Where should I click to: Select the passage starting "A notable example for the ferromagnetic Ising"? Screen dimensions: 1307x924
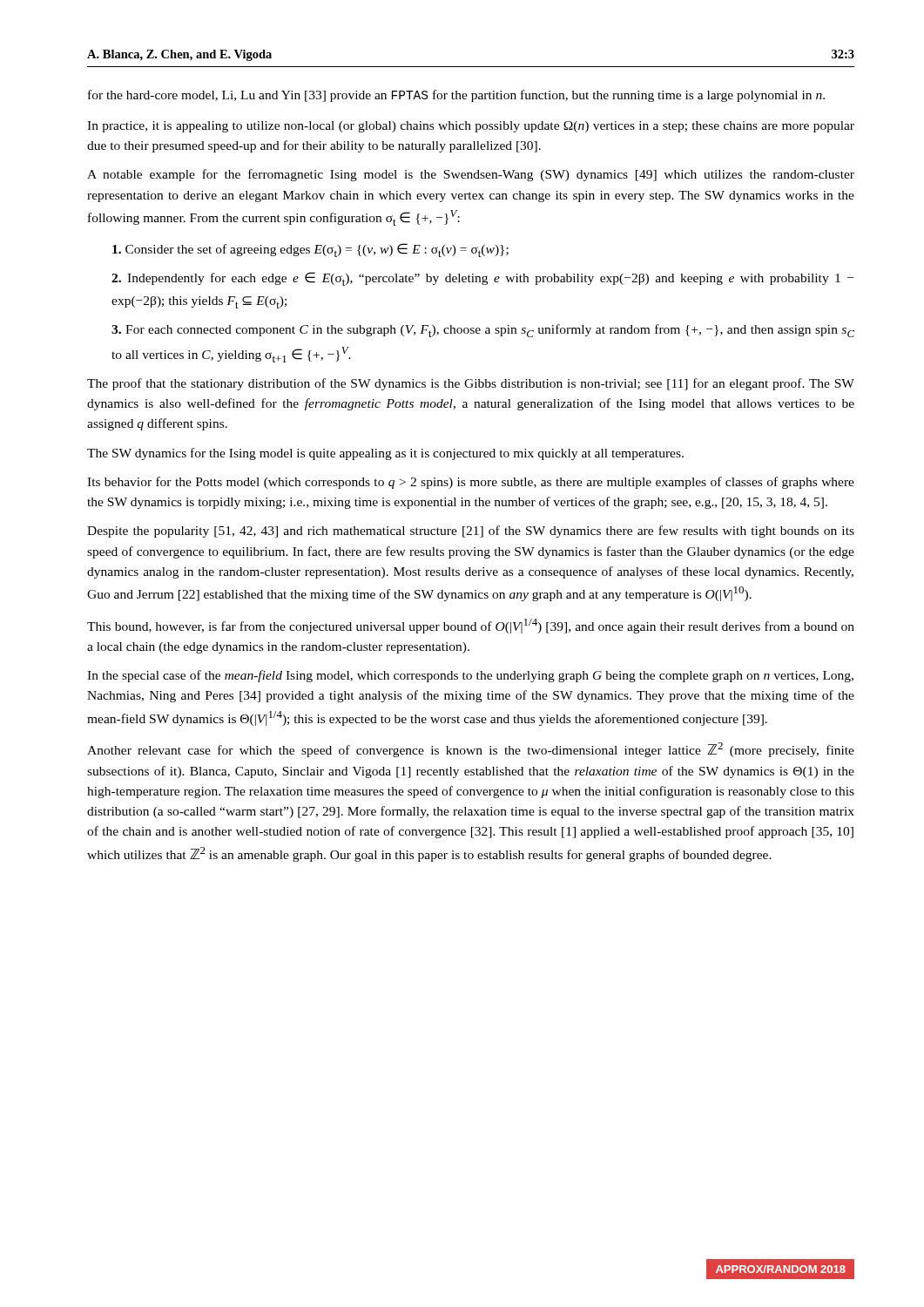[x=471, y=197]
